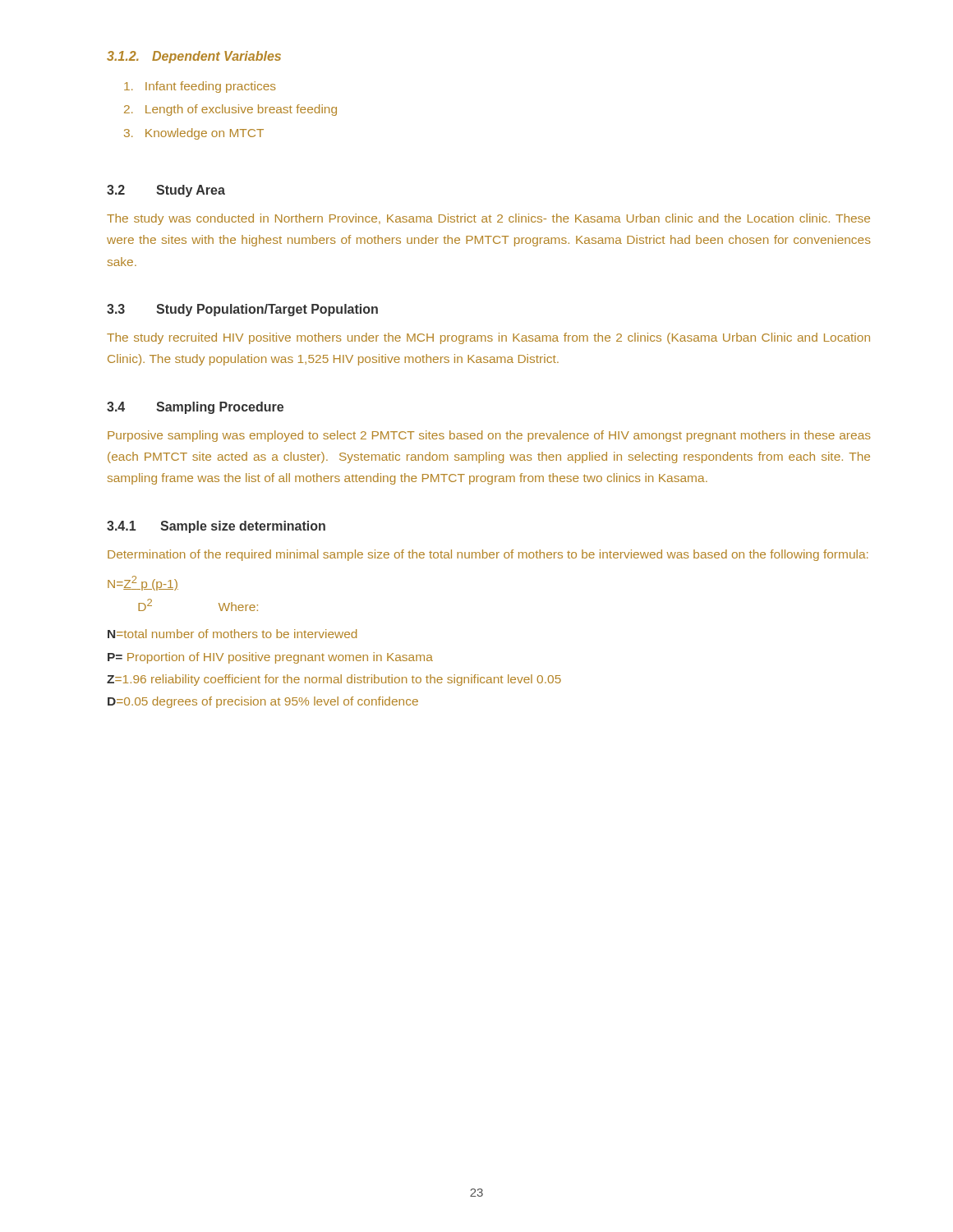Select the block starting "3.4.1 Sample size determination"
The width and height of the screenshot is (953, 1232).
(x=216, y=526)
